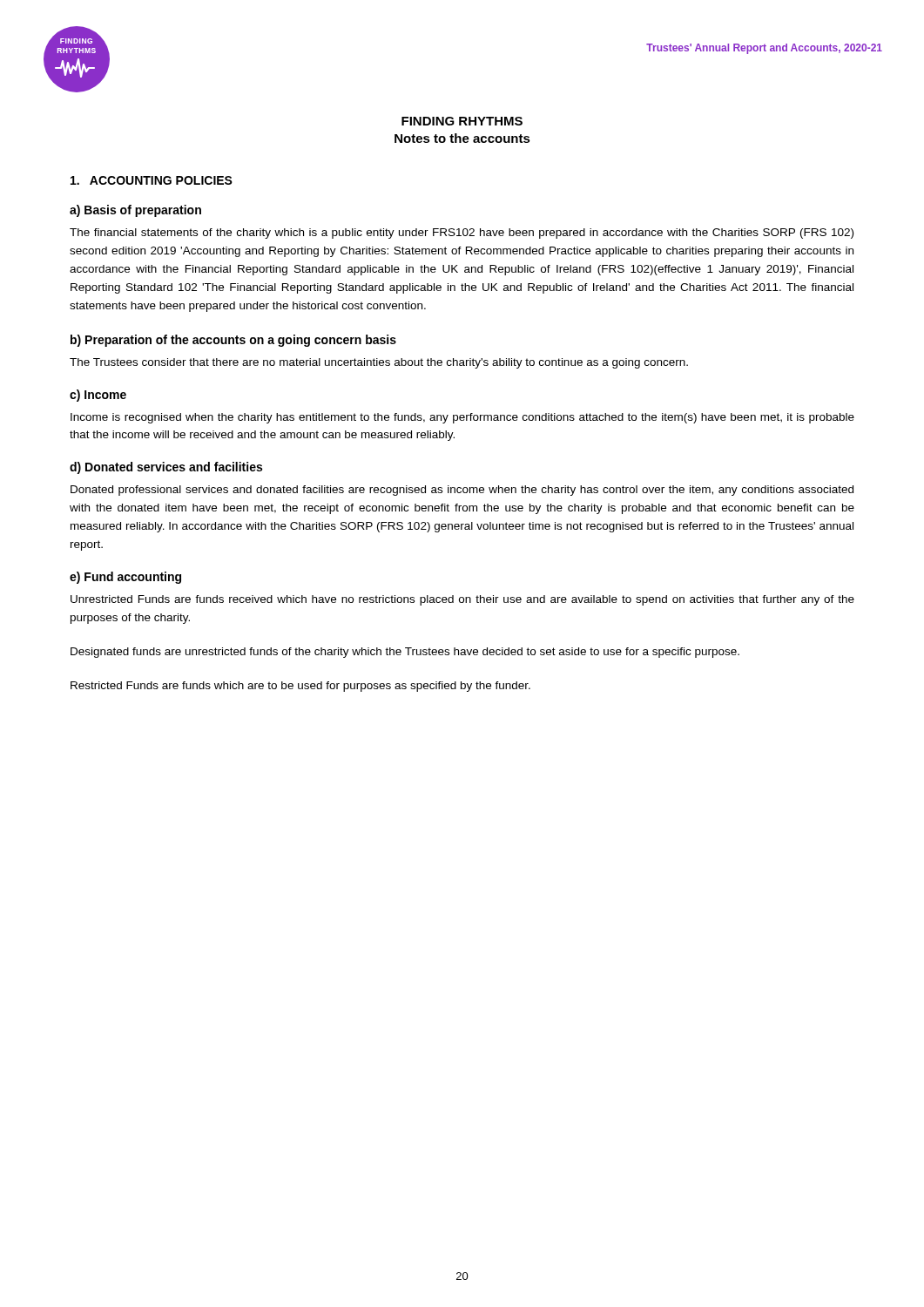Find the block on this page that starts "Restricted Funds are funds which are to"
924x1307 pixels.
(x=300, y=685)
